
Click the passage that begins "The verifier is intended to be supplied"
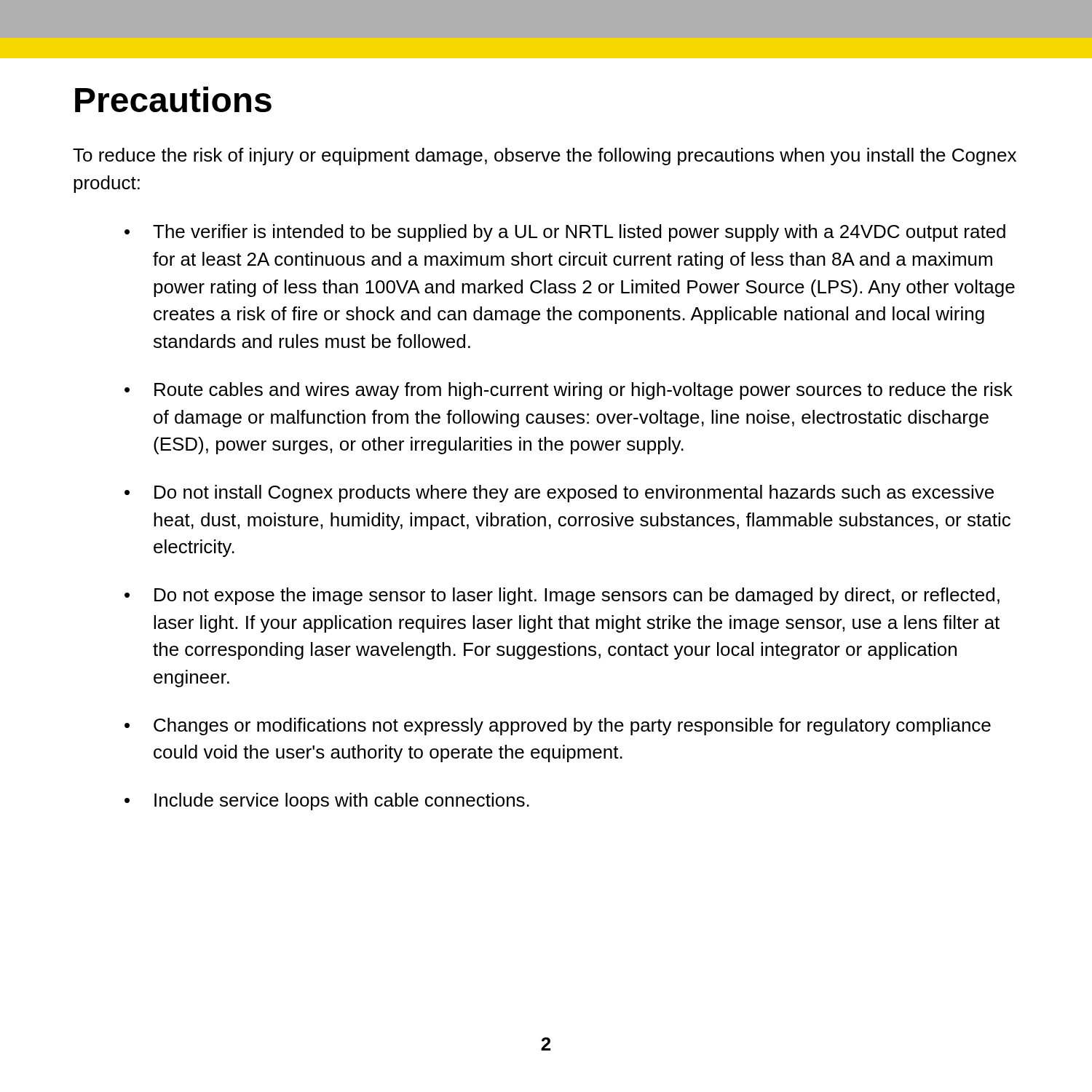click(584, 287)
